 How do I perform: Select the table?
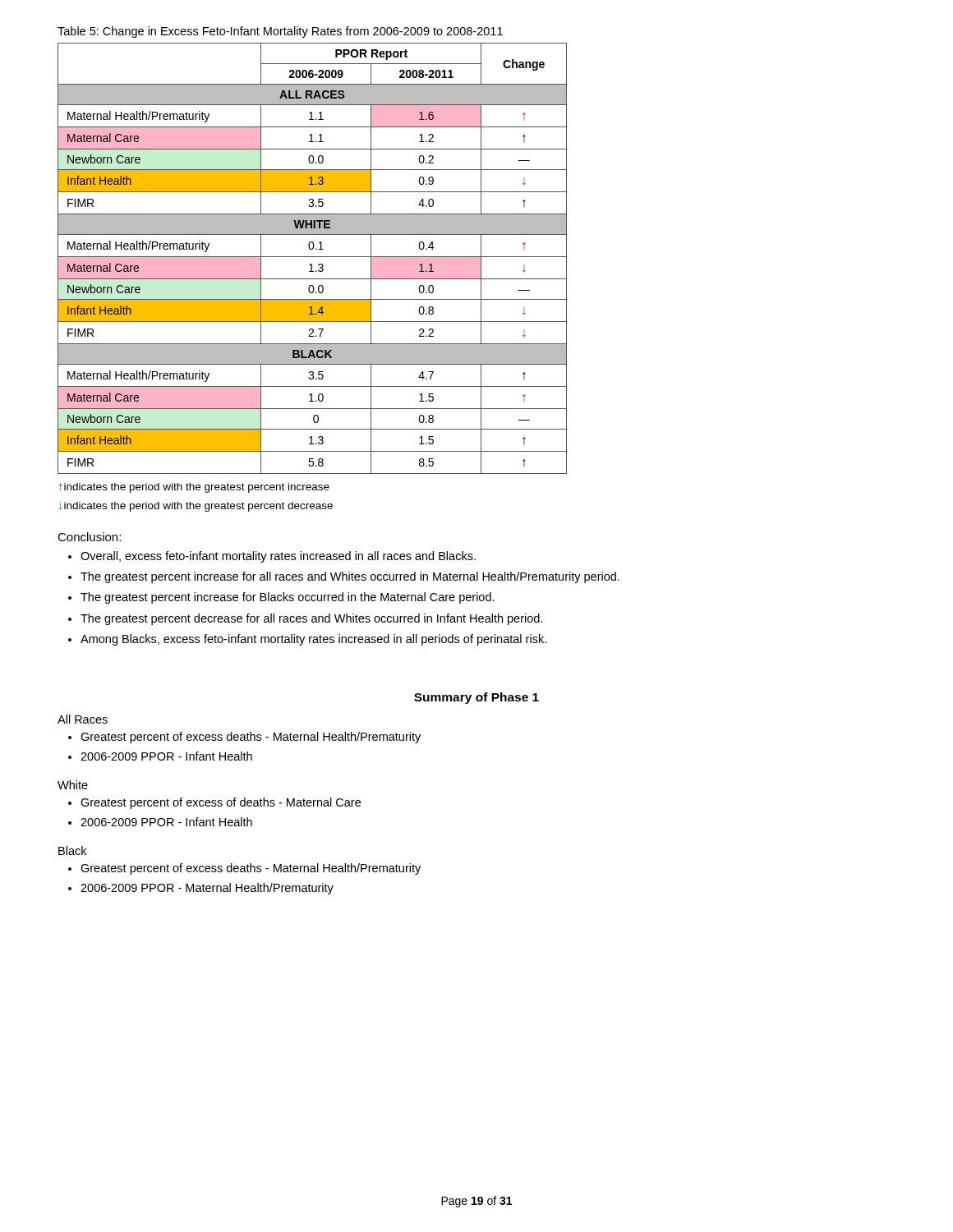pyautogui.click(x=476, y=258)
